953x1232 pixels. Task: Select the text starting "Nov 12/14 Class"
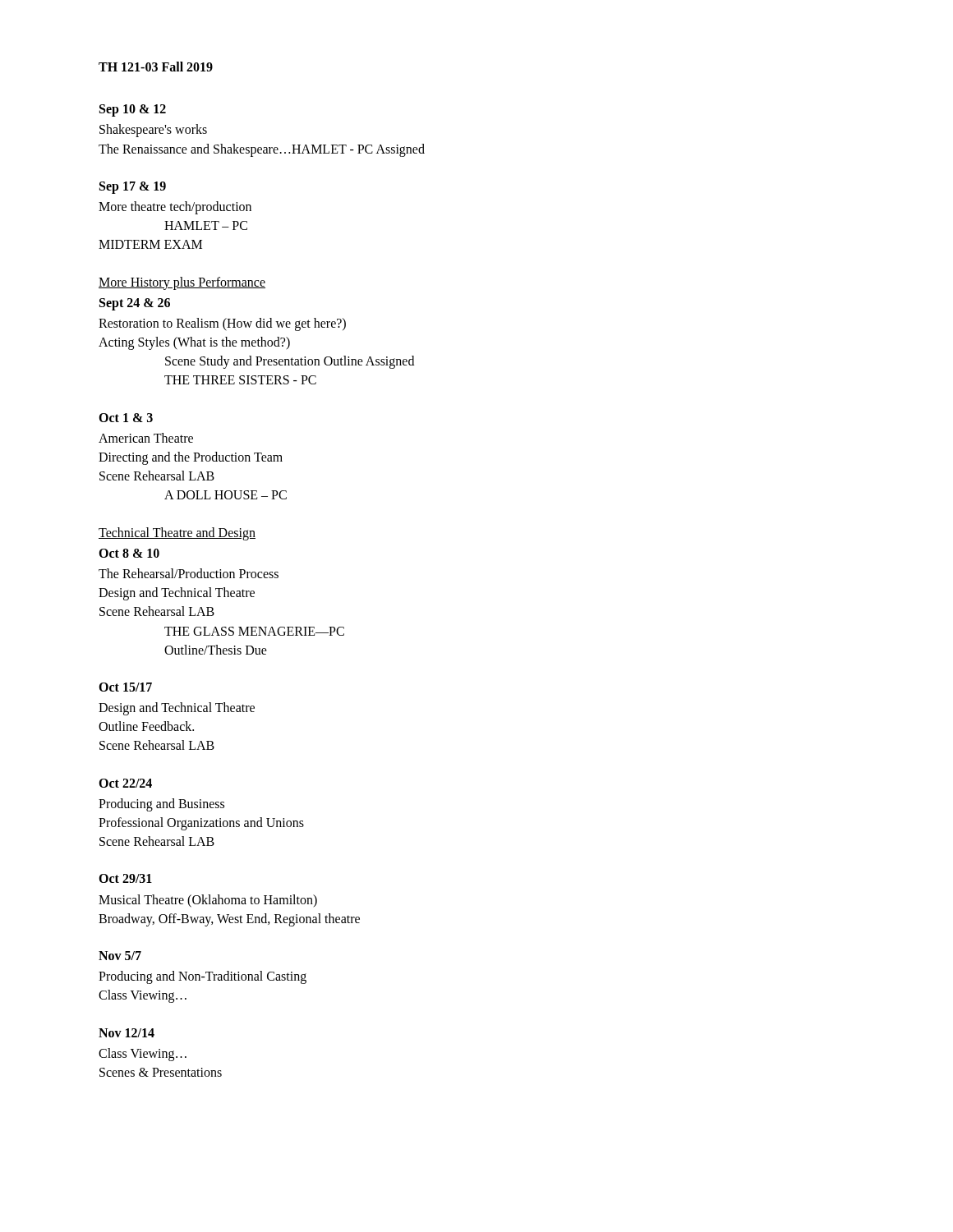127,1033
